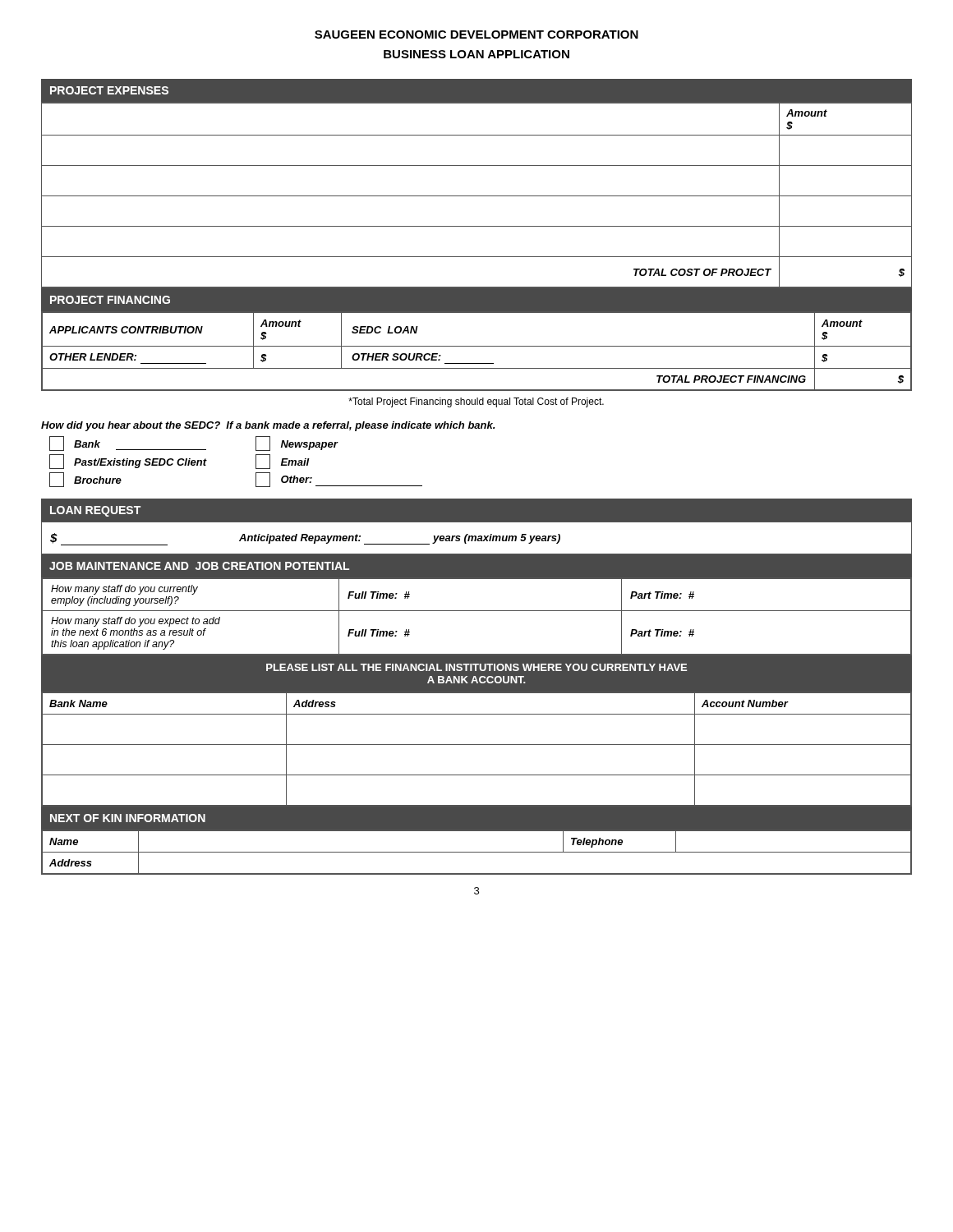Find the table that mentions "Part Time: #"
The height and width of the screenshot is (1232, 953).
pyautogui.click(x=476, y=616)
